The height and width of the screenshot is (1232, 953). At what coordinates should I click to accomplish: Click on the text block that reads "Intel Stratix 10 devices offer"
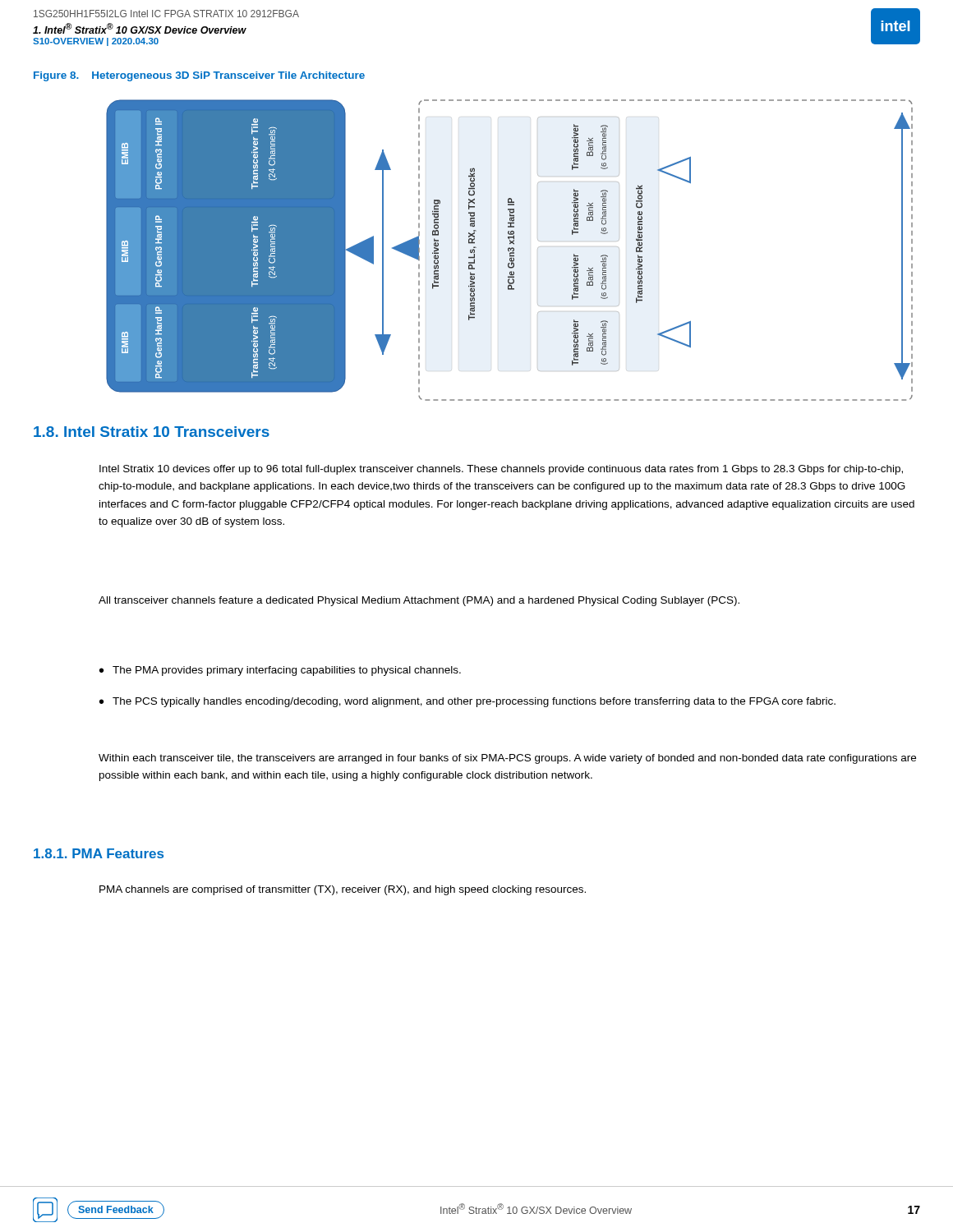pos(509,495)
